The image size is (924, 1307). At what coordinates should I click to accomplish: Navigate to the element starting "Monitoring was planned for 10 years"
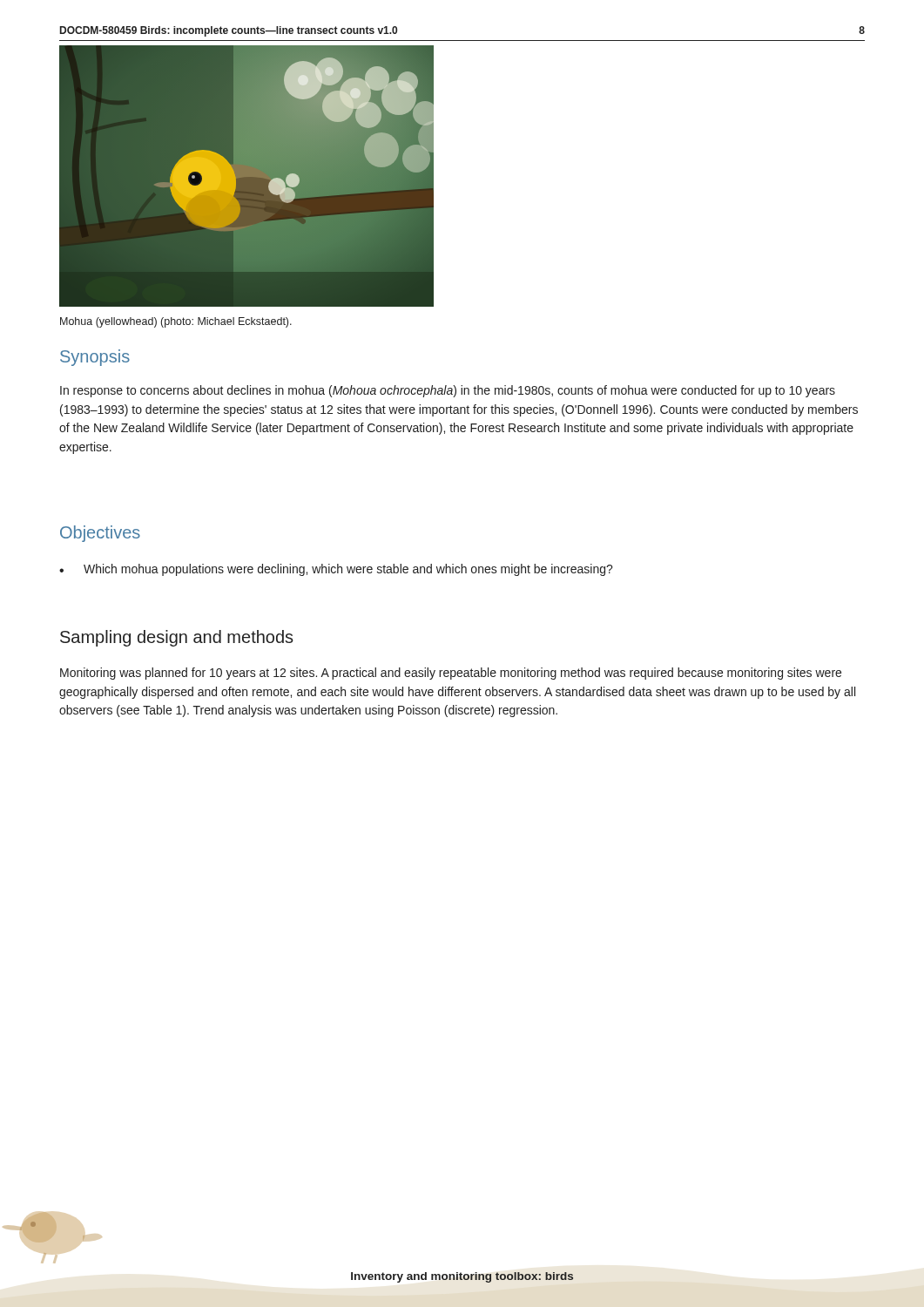(x=458, y=692)
